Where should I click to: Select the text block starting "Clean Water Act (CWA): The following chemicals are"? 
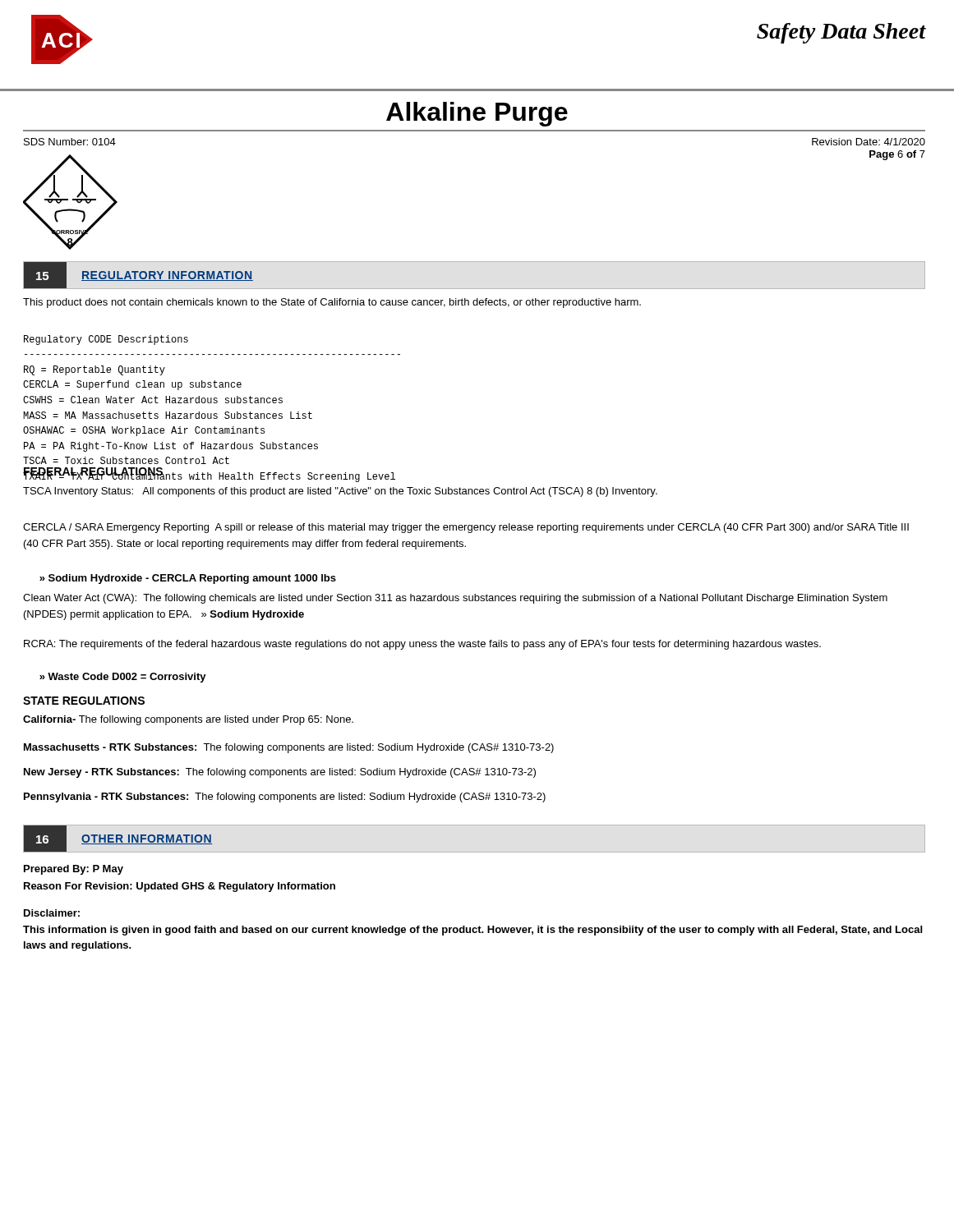(x=455, y=606)
